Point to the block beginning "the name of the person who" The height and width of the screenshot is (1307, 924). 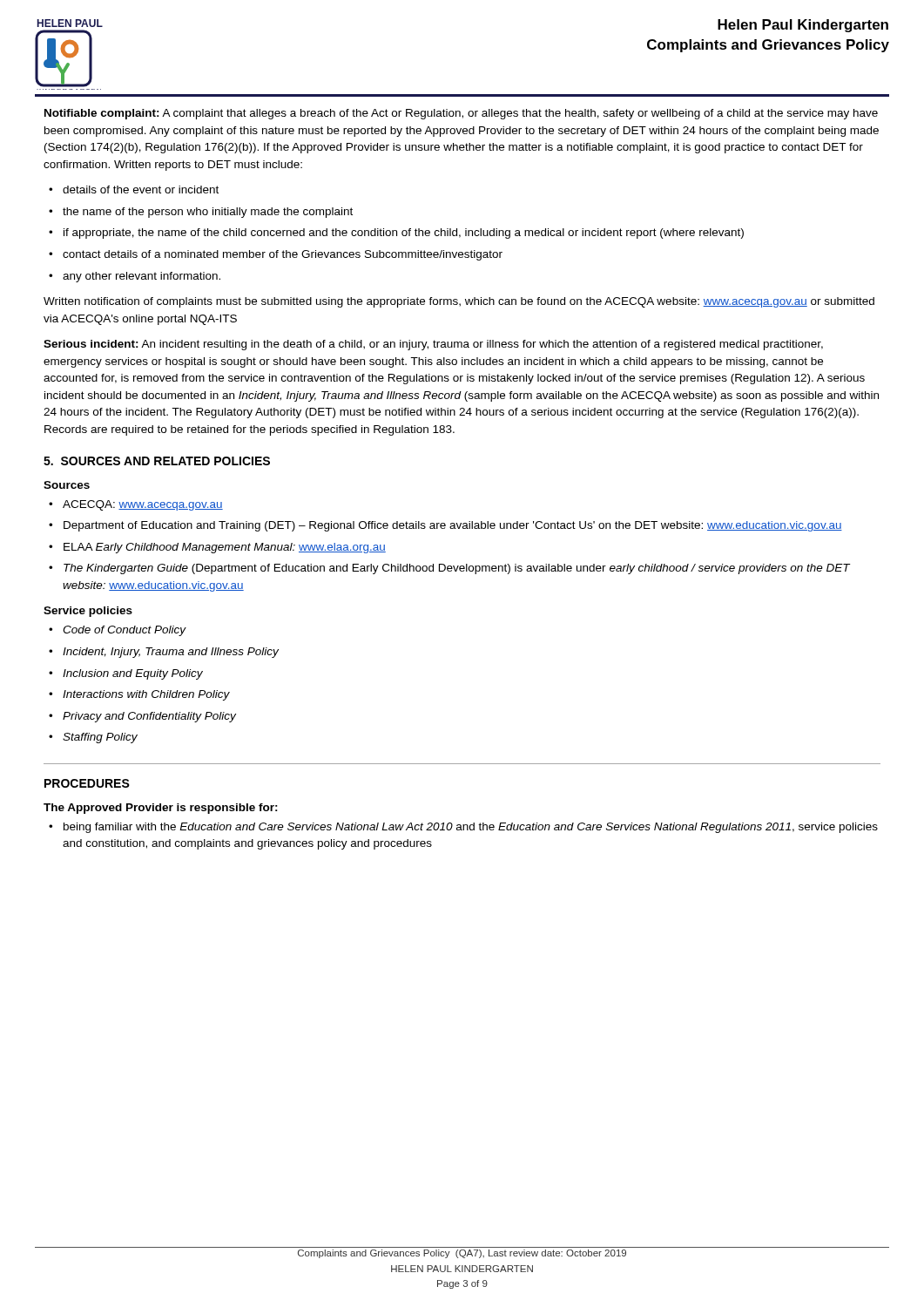(208, 211)
